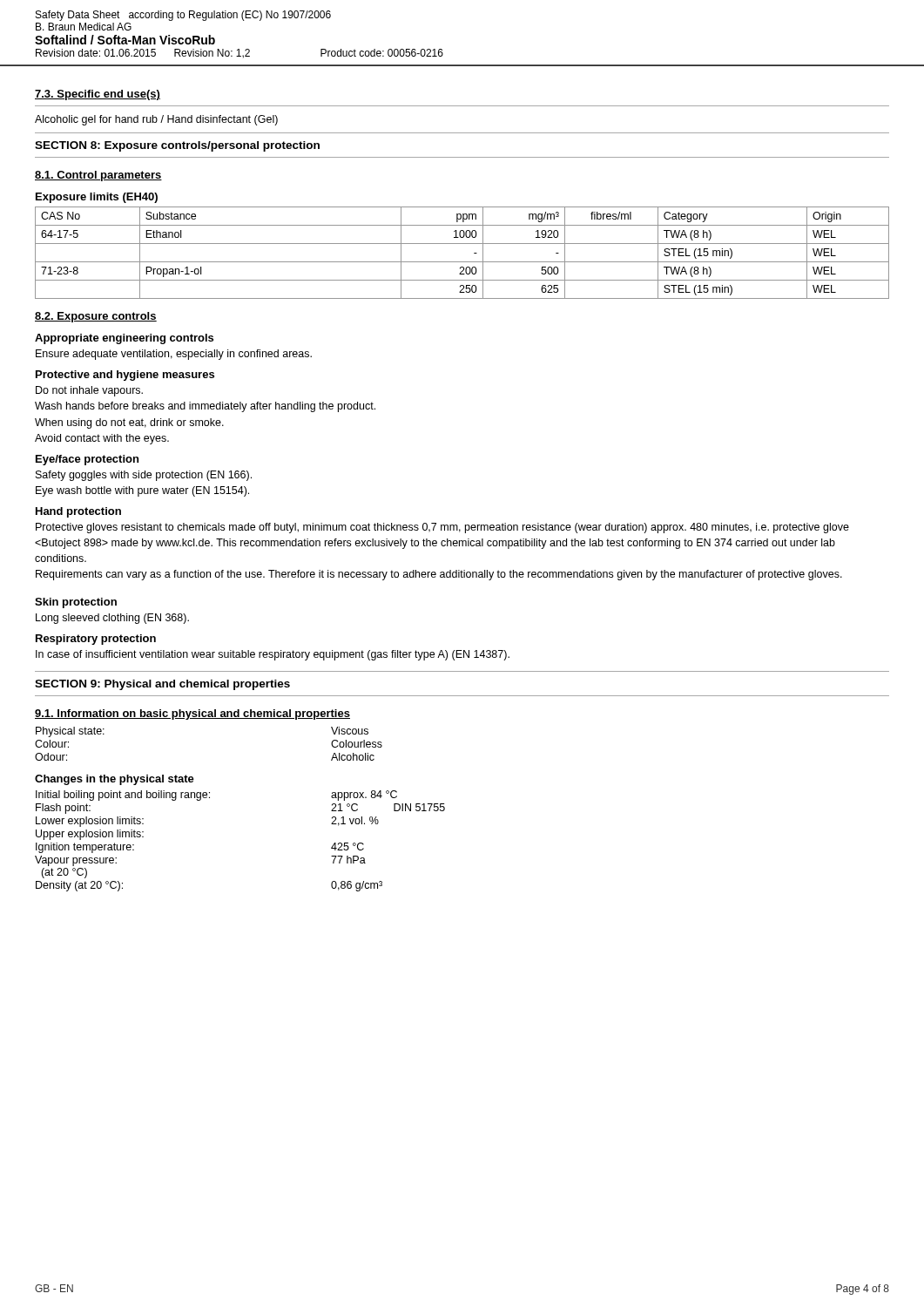This screenshot has width=924, height=1307.
Task: Where does it say "Hand protection"?
Action: pyautogui.click(x=78, y=511)
